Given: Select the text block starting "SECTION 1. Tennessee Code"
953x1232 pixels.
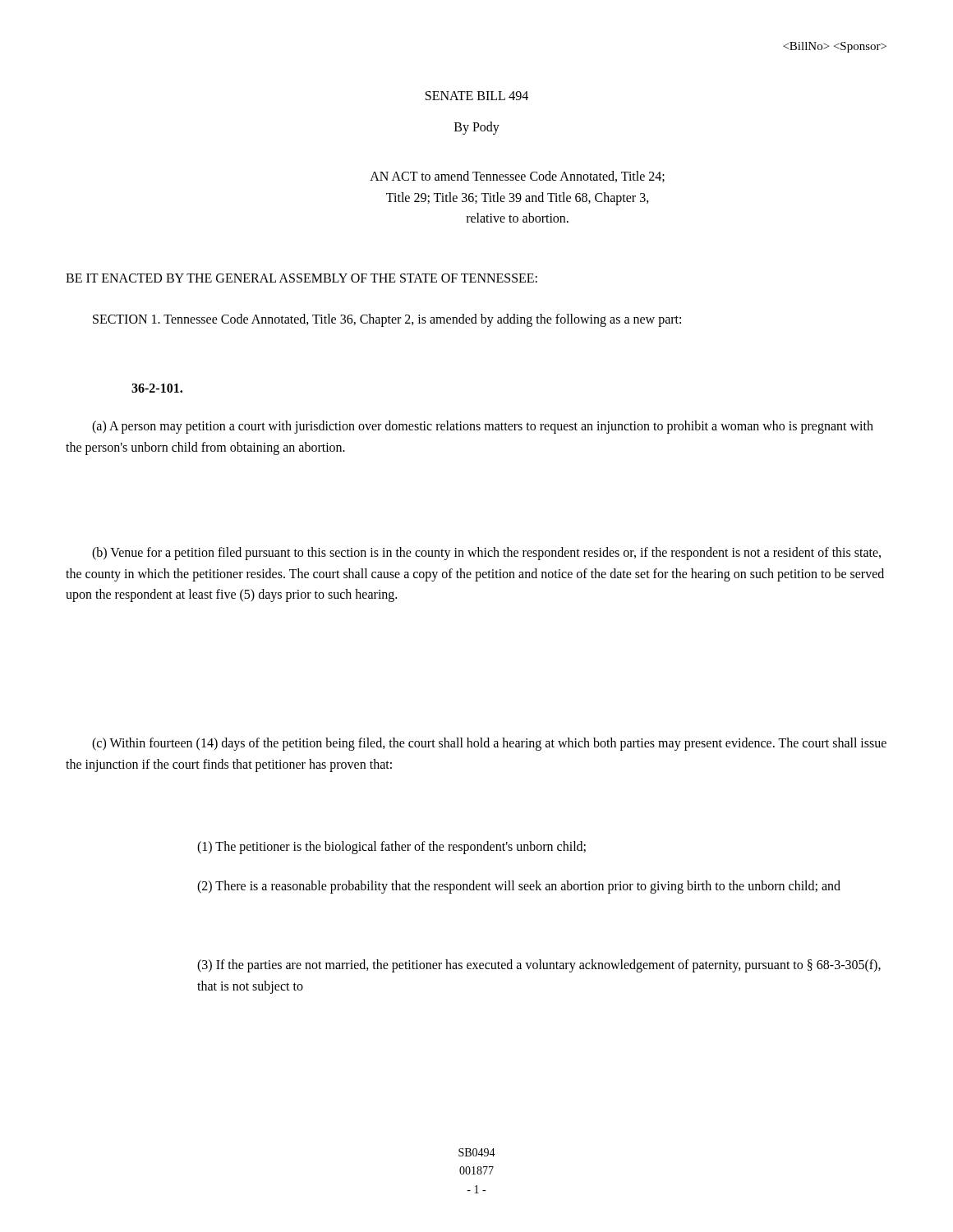Looking at the screenshot, I should tap(374, 319).
